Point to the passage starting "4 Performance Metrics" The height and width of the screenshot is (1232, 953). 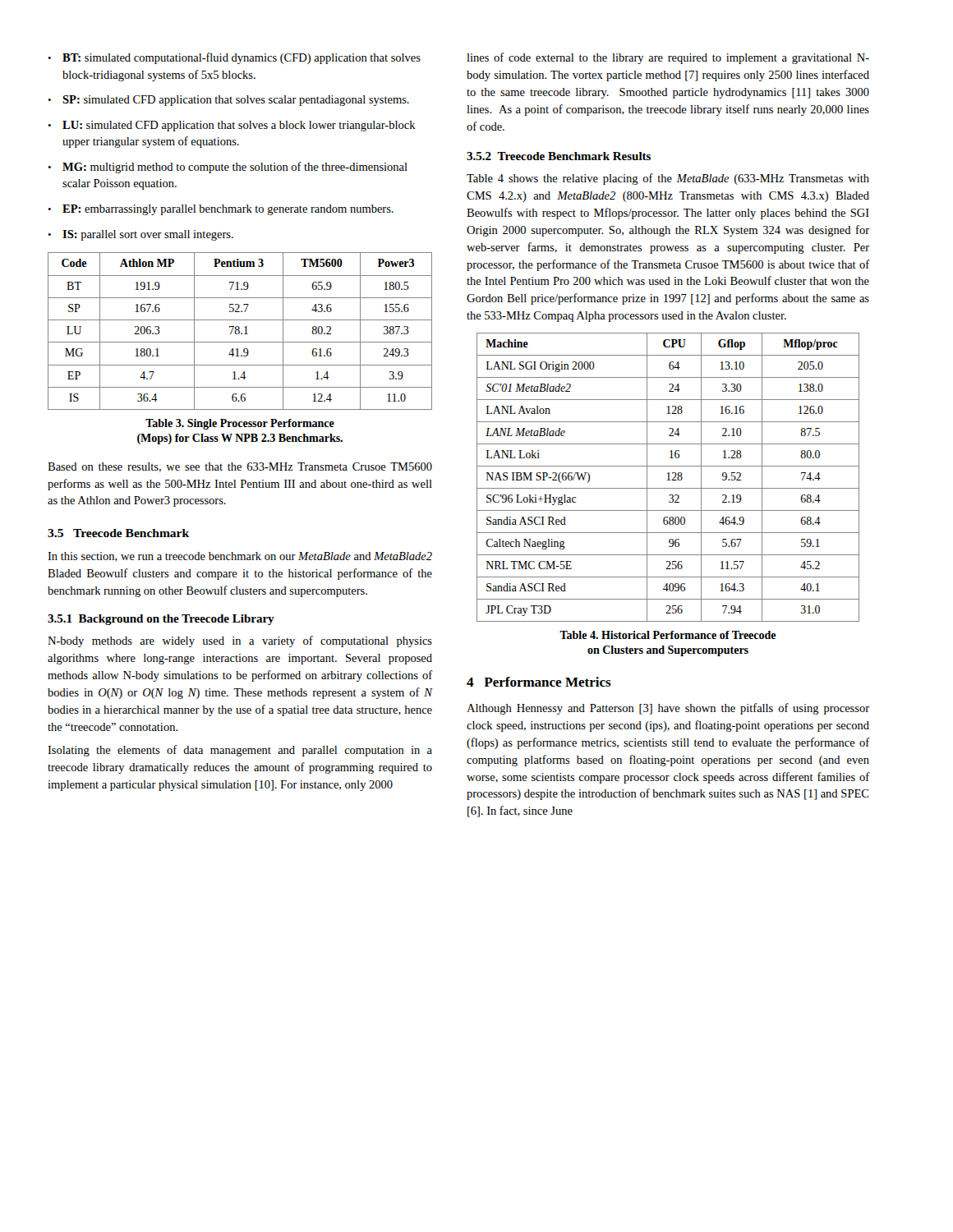539,682
